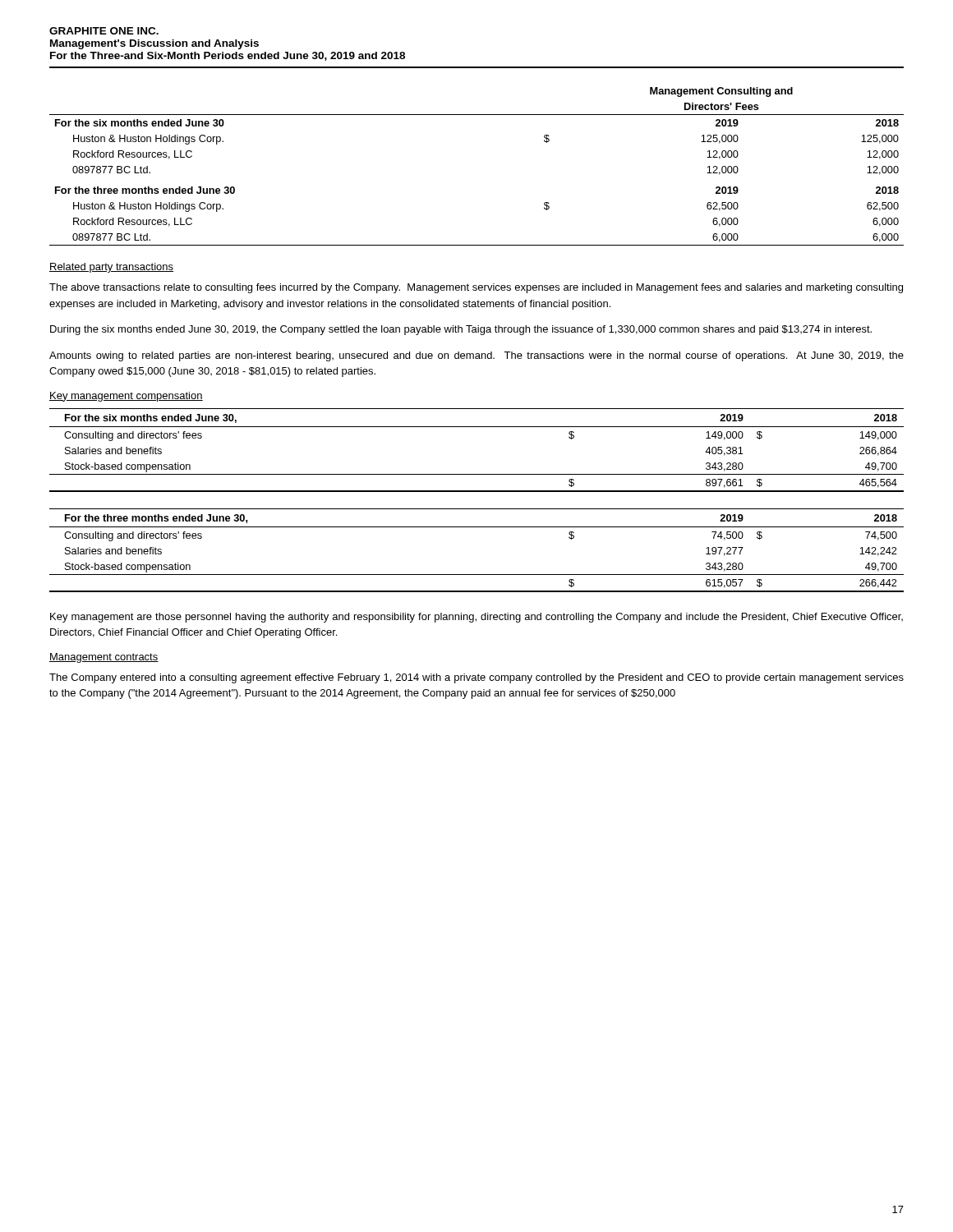Find "Related party transactions" on this page
The width and height of the screenshot is (953, 1232).
click(x=111, y=266)
